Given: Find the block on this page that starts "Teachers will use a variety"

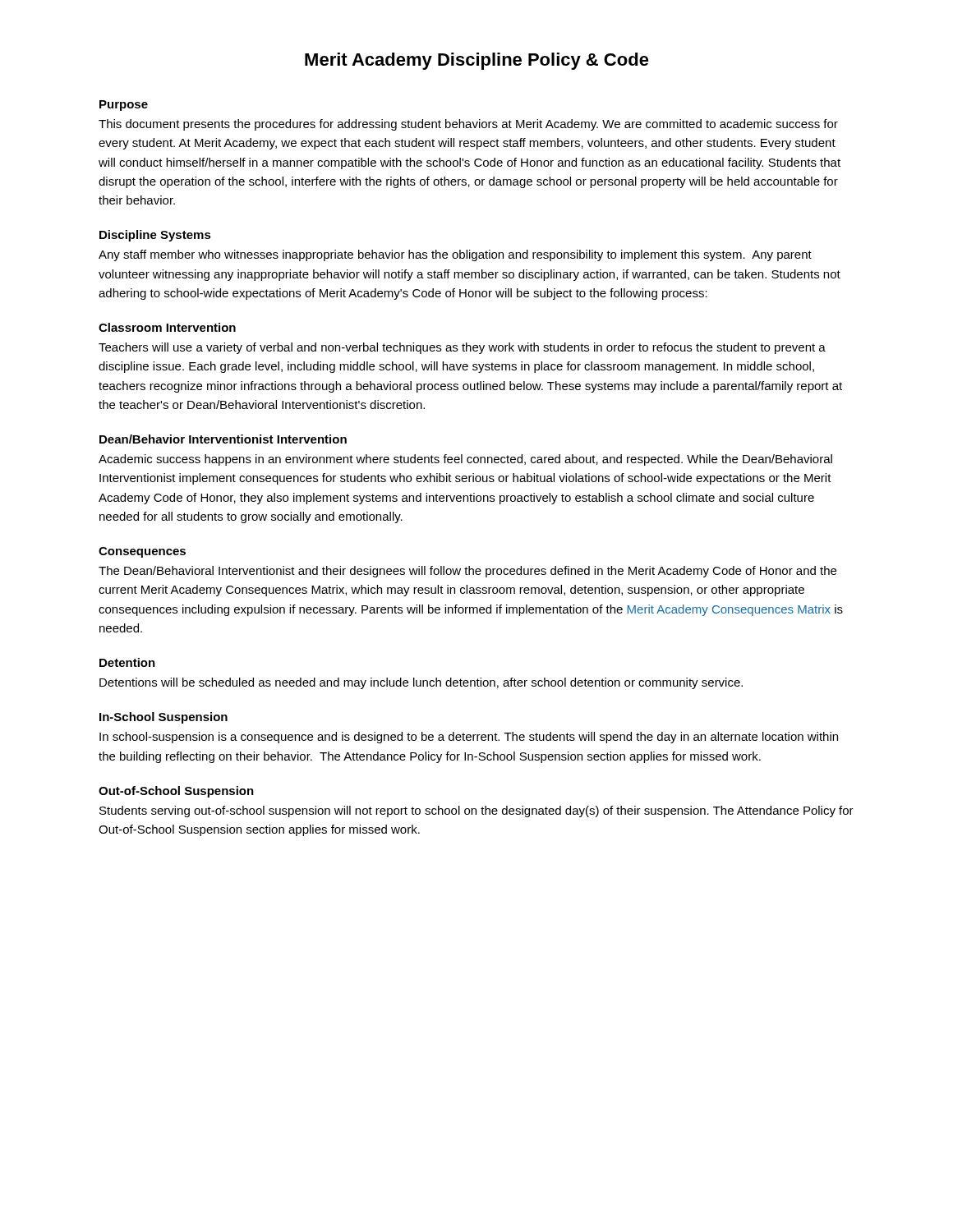Looking at the screenshot, I should (x=476, y=376).
